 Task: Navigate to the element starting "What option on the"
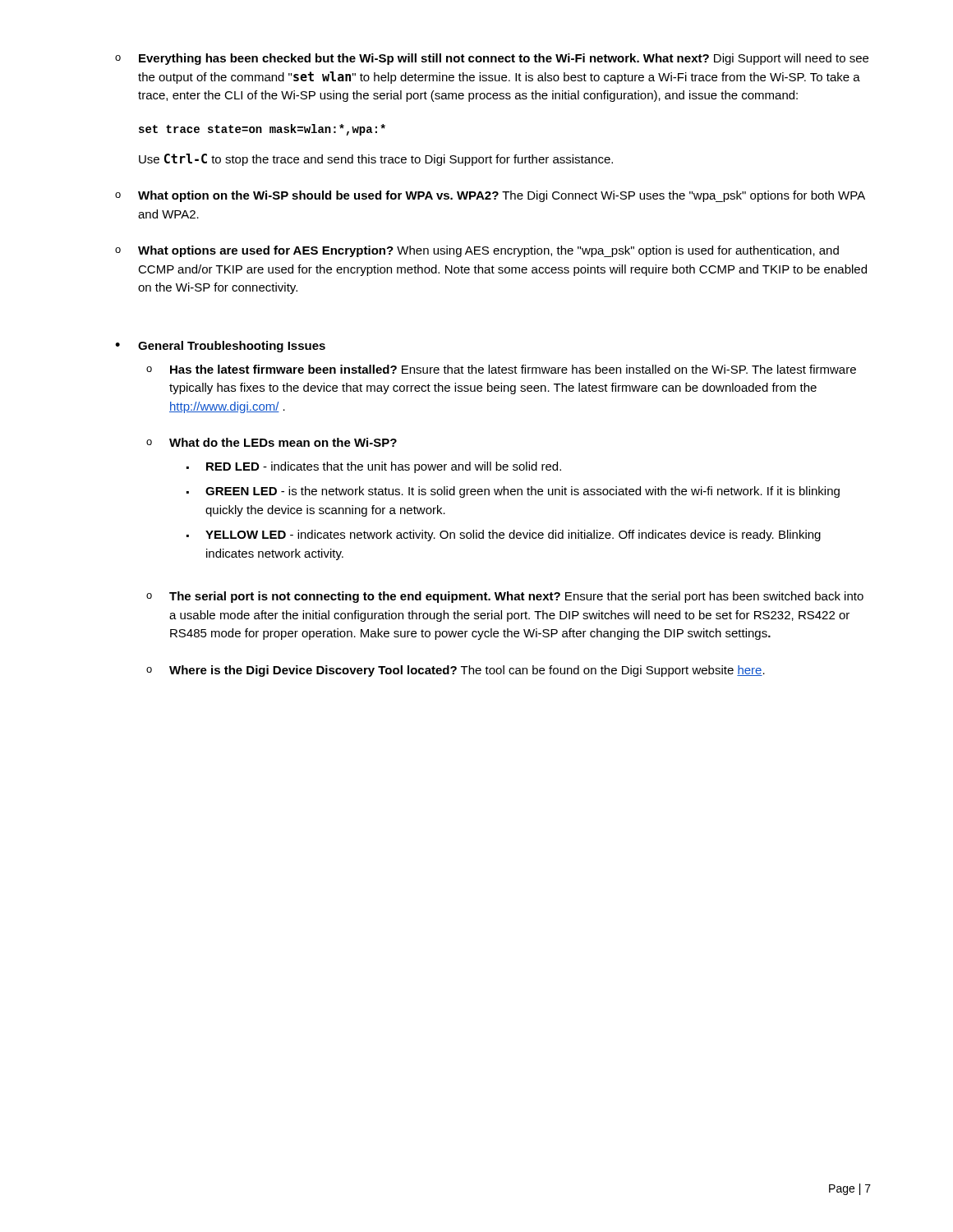(501, 204)
